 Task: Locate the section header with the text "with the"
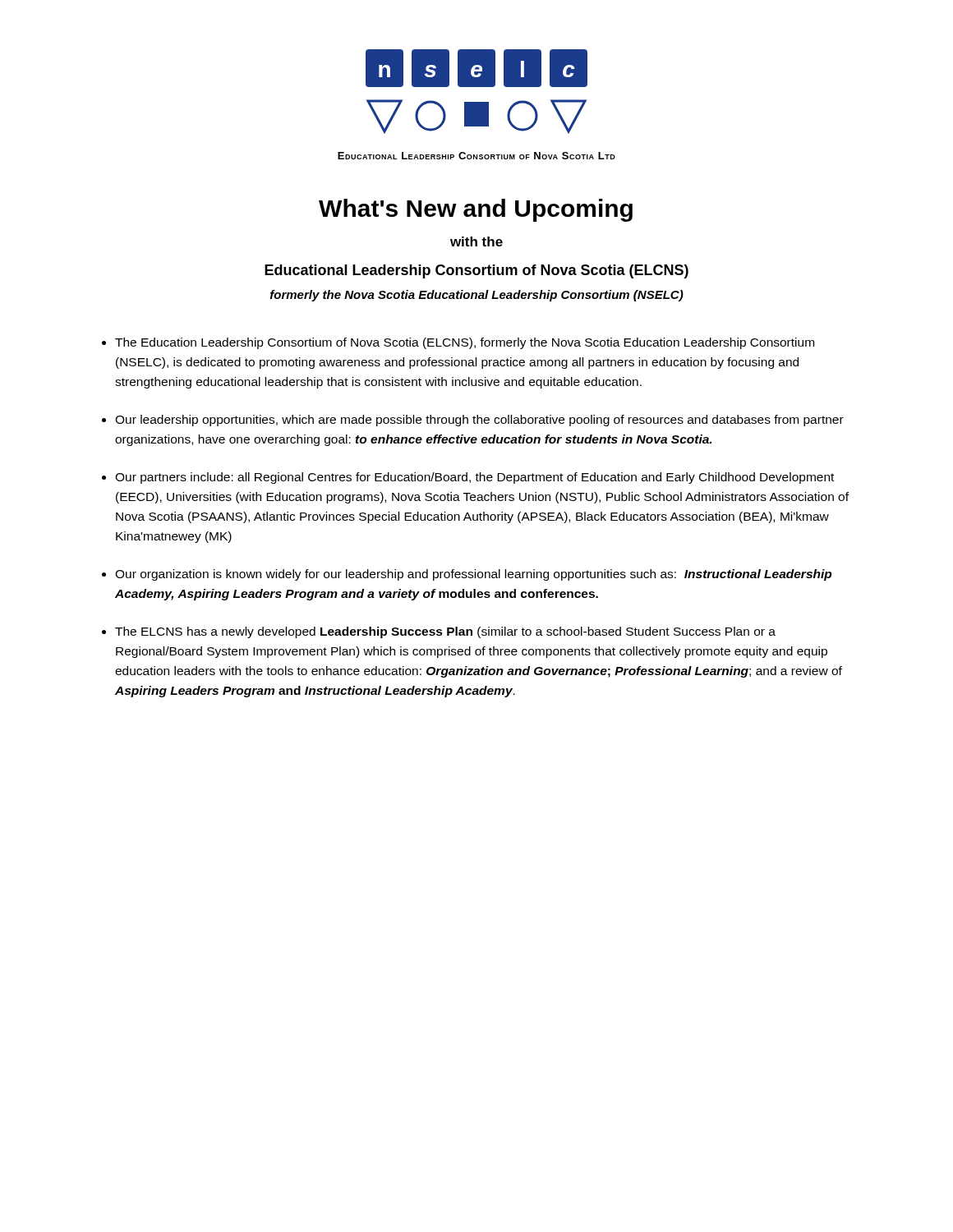476,242
